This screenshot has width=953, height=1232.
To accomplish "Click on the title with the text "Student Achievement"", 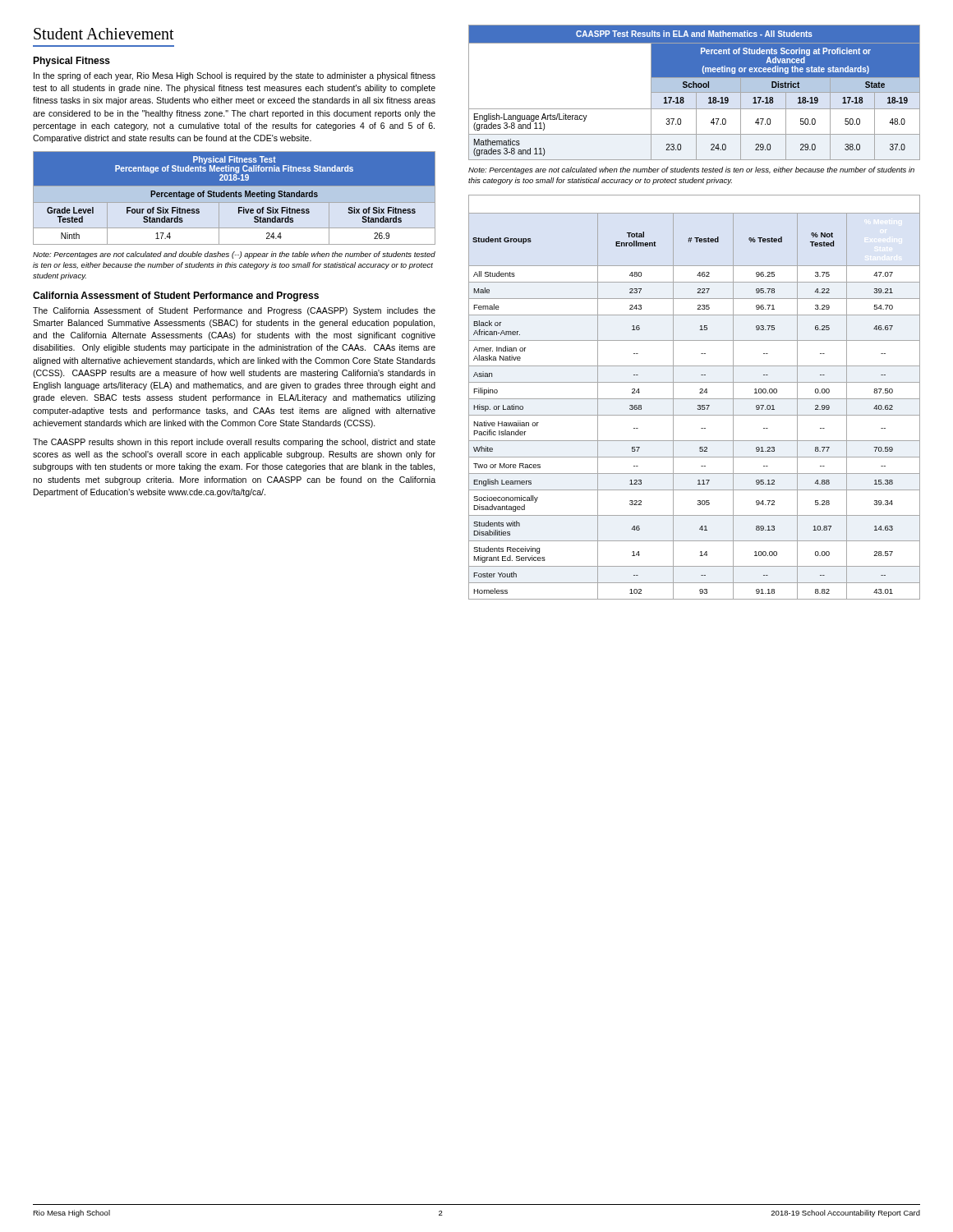I will 103,36.
